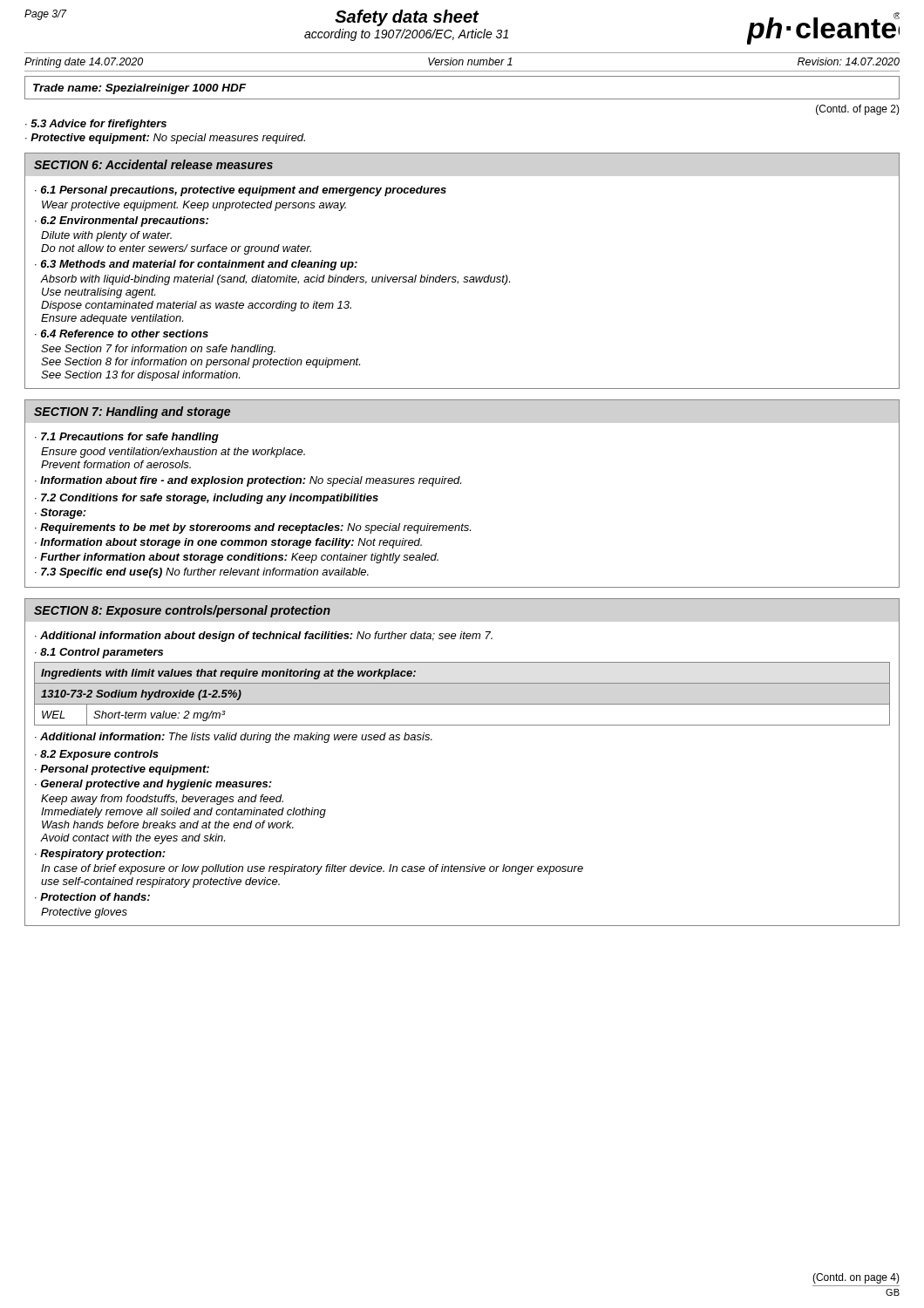Find "· 6.2 Environmental precautions:" on this page
Screen dimensions: 1308x924
tap(122, 220)
